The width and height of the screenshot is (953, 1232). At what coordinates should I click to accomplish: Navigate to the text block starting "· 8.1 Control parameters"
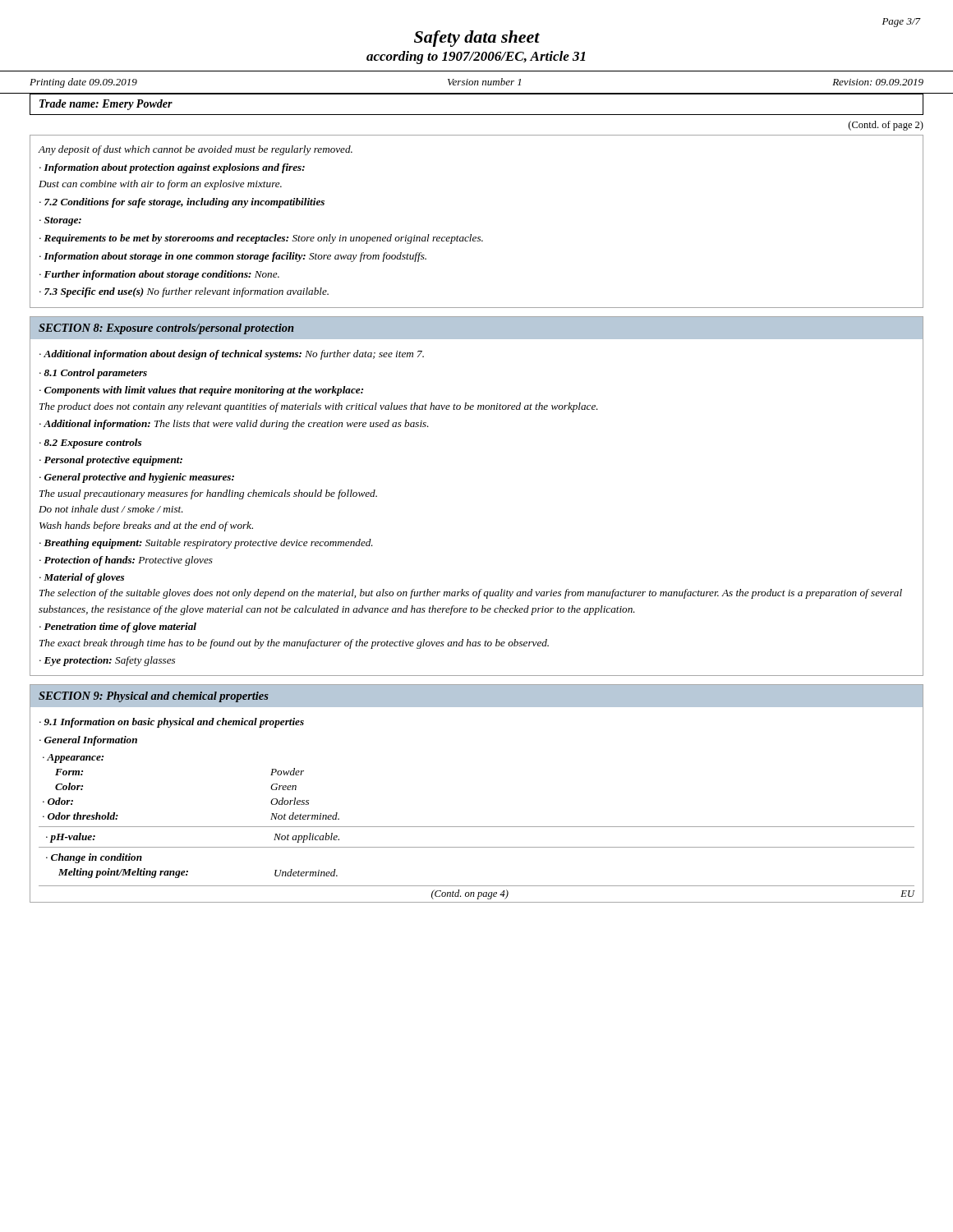pos(93,372)
